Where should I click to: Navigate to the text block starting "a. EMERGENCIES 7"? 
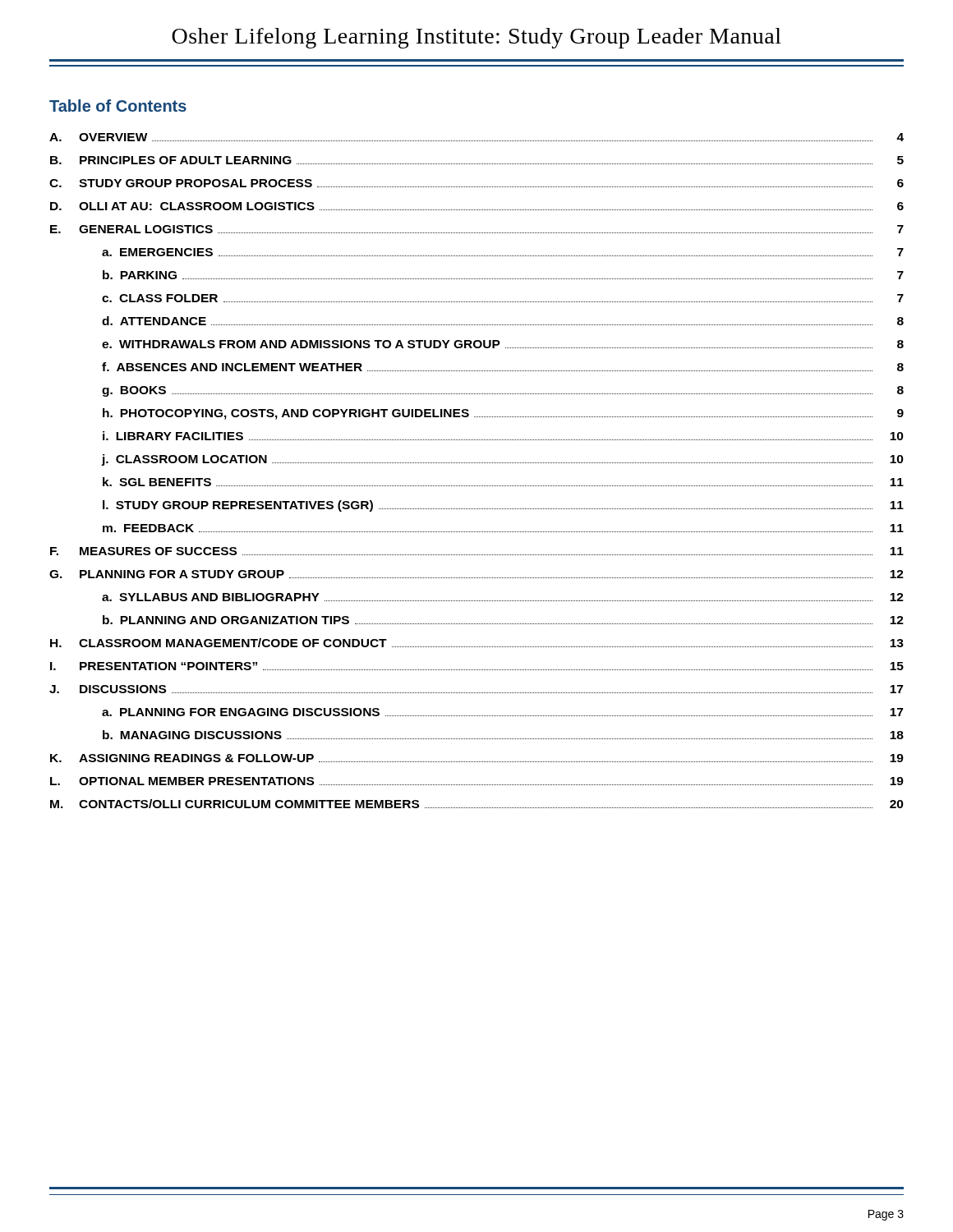click(476, 252)
